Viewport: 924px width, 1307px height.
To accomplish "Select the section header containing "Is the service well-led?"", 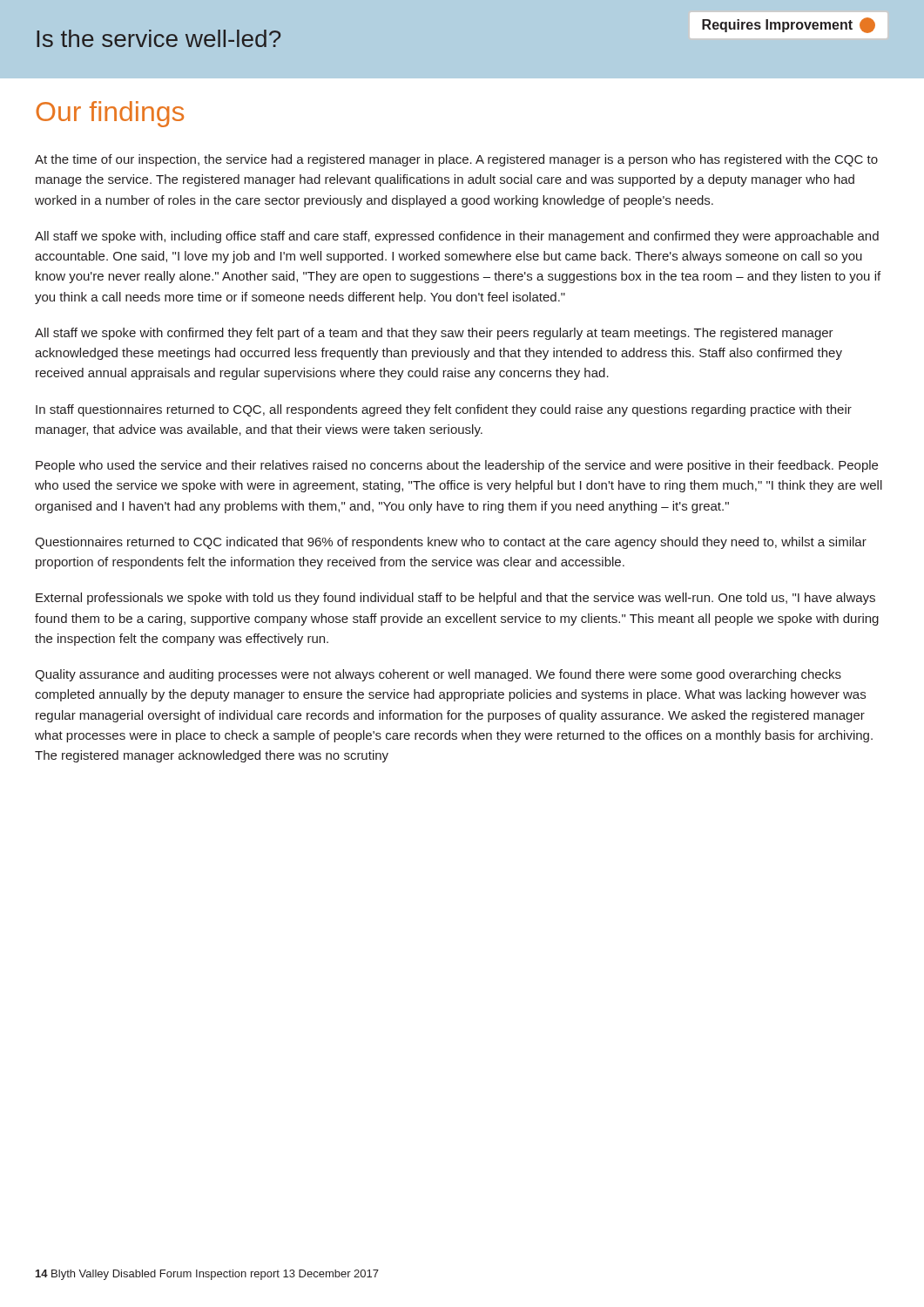I will [158, 39].
